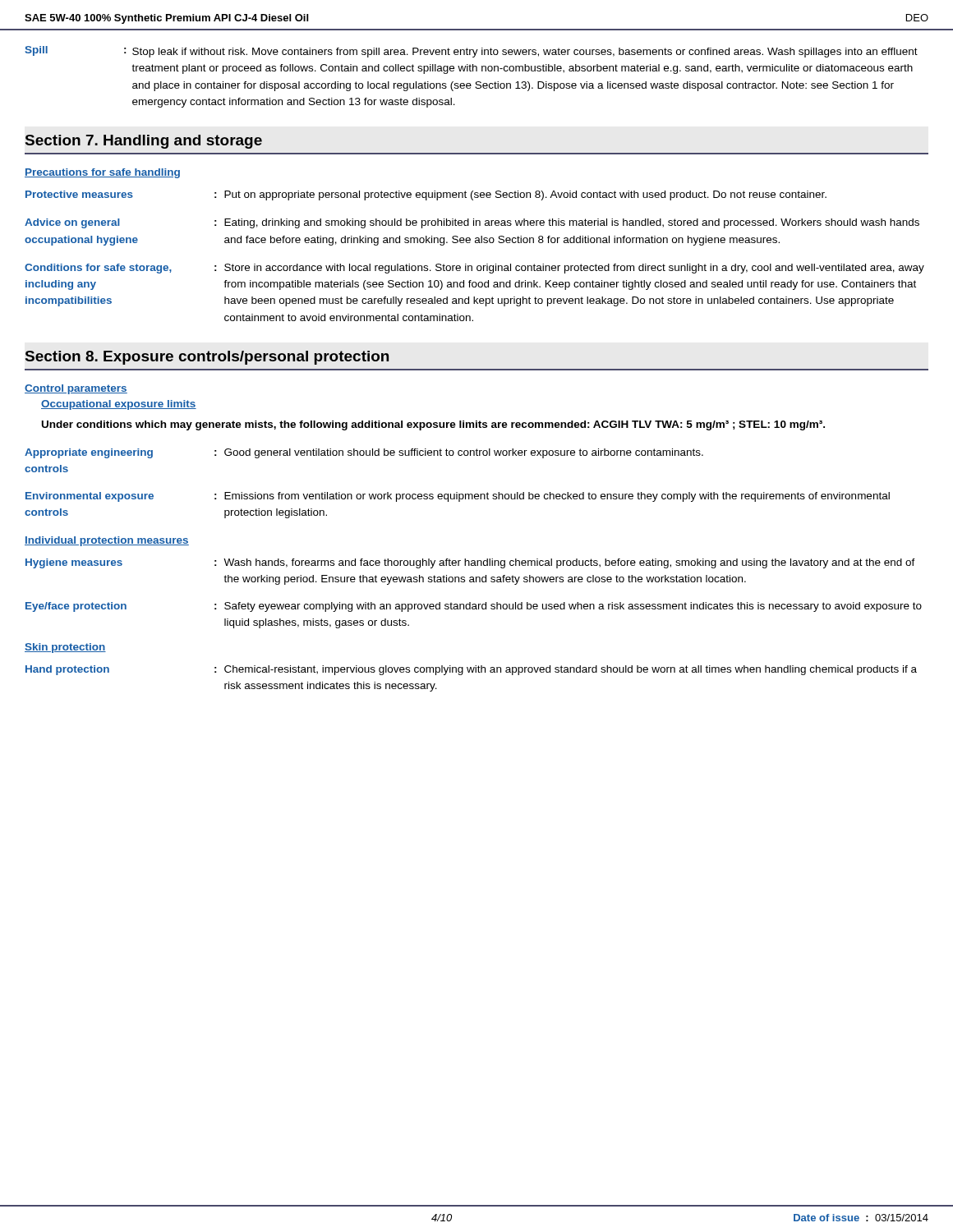
Task: Locate the text block that reads "Under conditions which may generate mists,"
Action: (433, 424)
